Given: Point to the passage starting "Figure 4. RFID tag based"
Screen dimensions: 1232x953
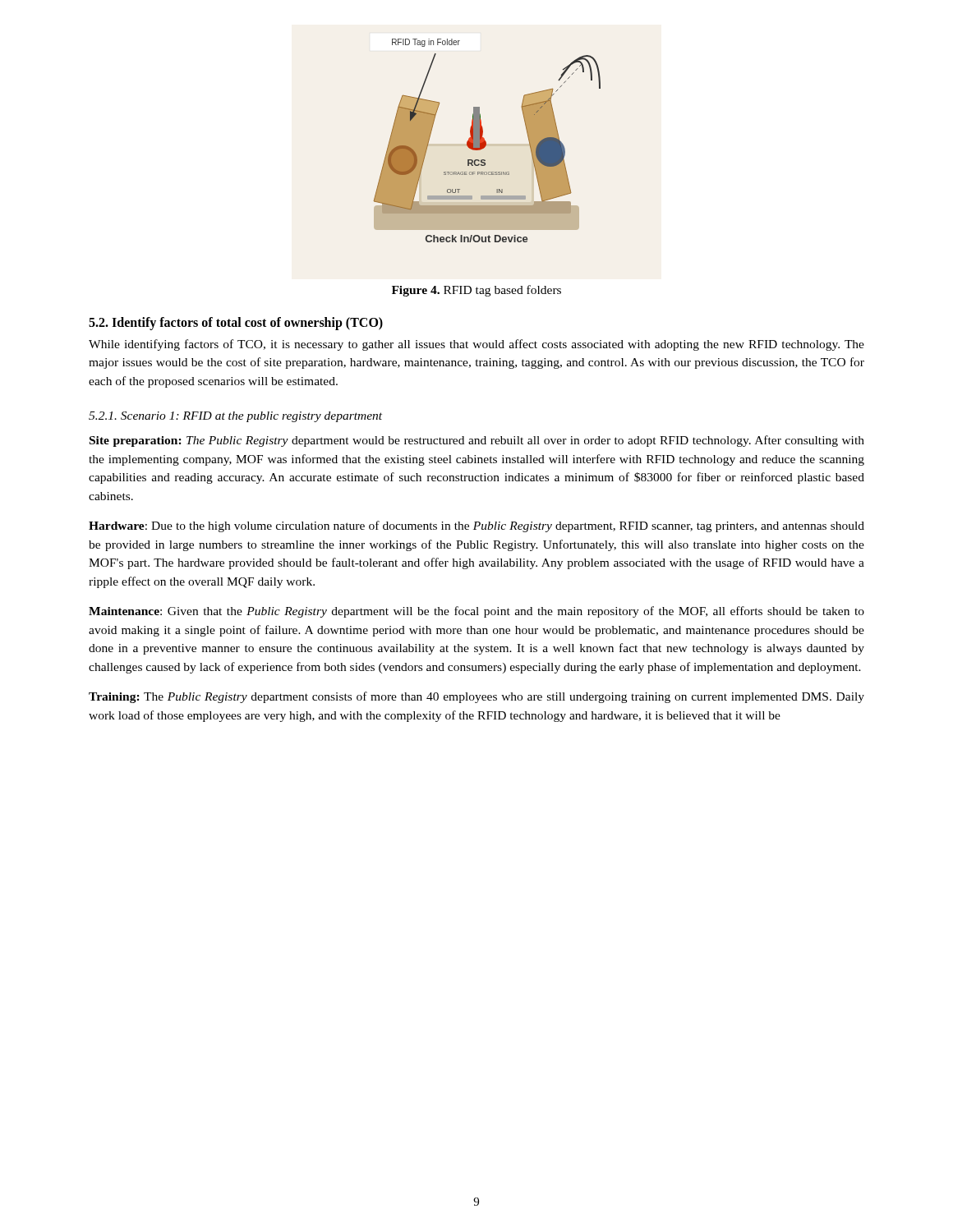Looking at the screenshot, I should [x=476, y=290].
